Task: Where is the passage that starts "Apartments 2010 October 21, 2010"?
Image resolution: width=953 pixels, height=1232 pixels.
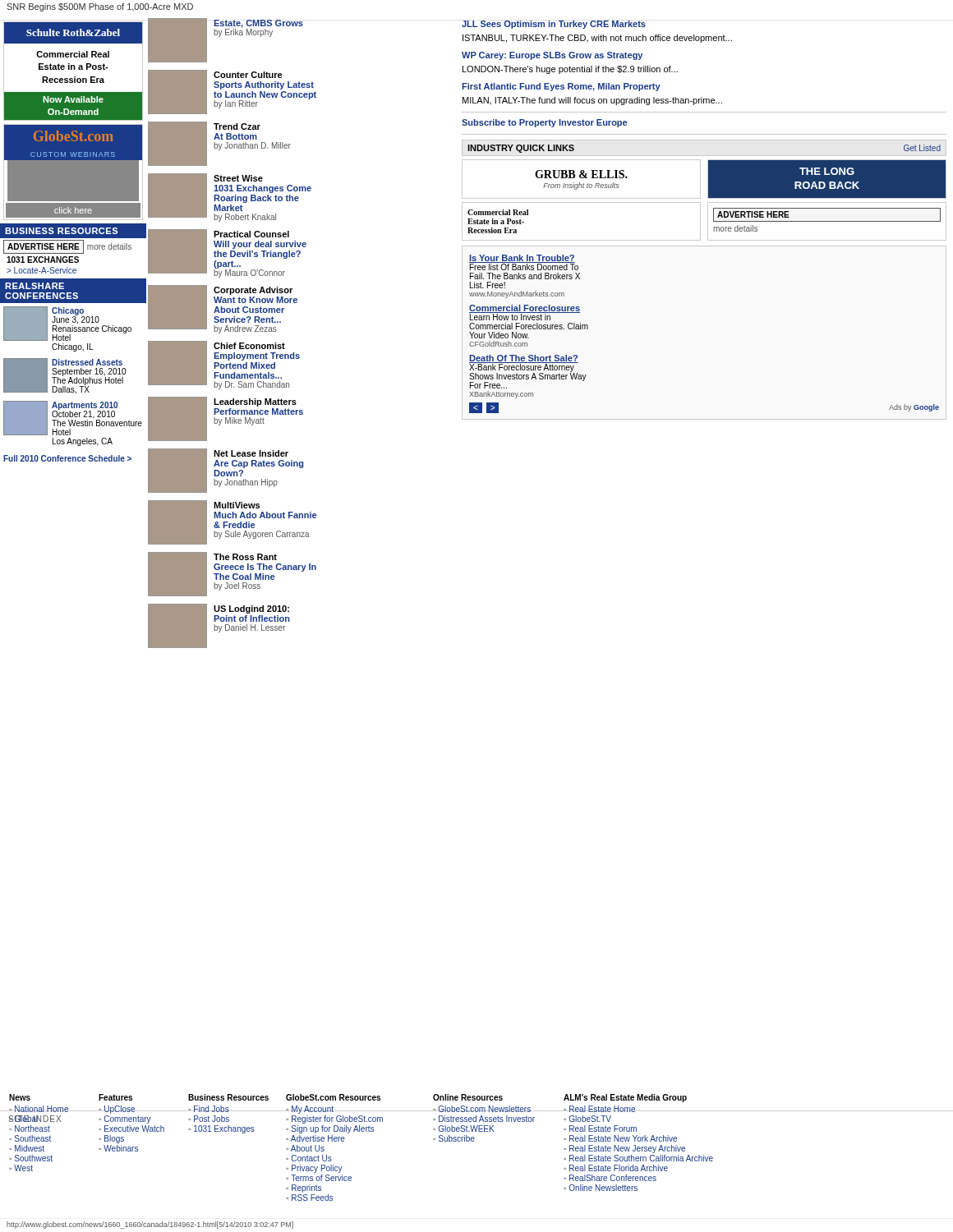Action: coord(73,424)
